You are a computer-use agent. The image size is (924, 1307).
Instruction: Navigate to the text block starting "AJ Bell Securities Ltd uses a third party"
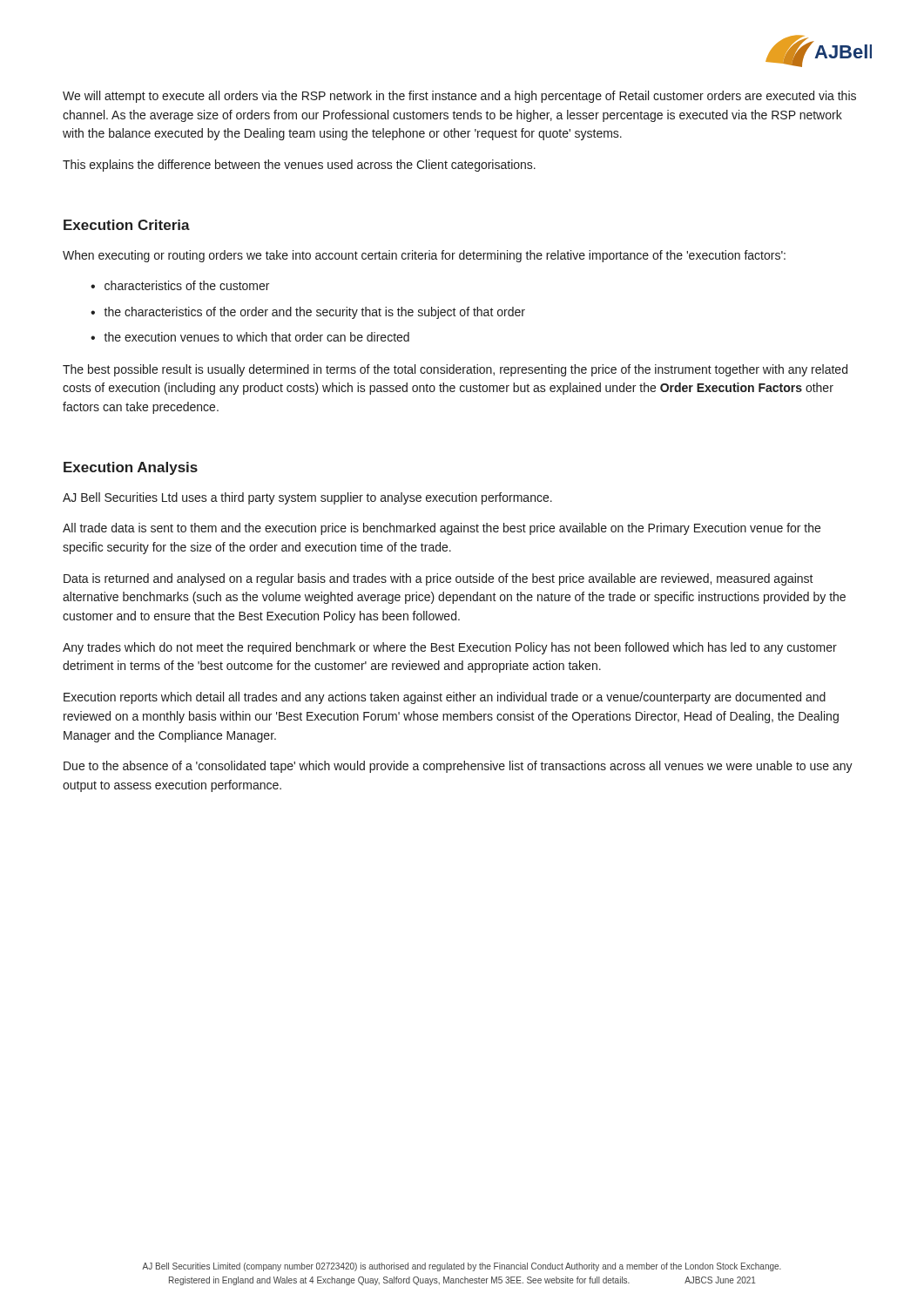[x=462, y=498]
